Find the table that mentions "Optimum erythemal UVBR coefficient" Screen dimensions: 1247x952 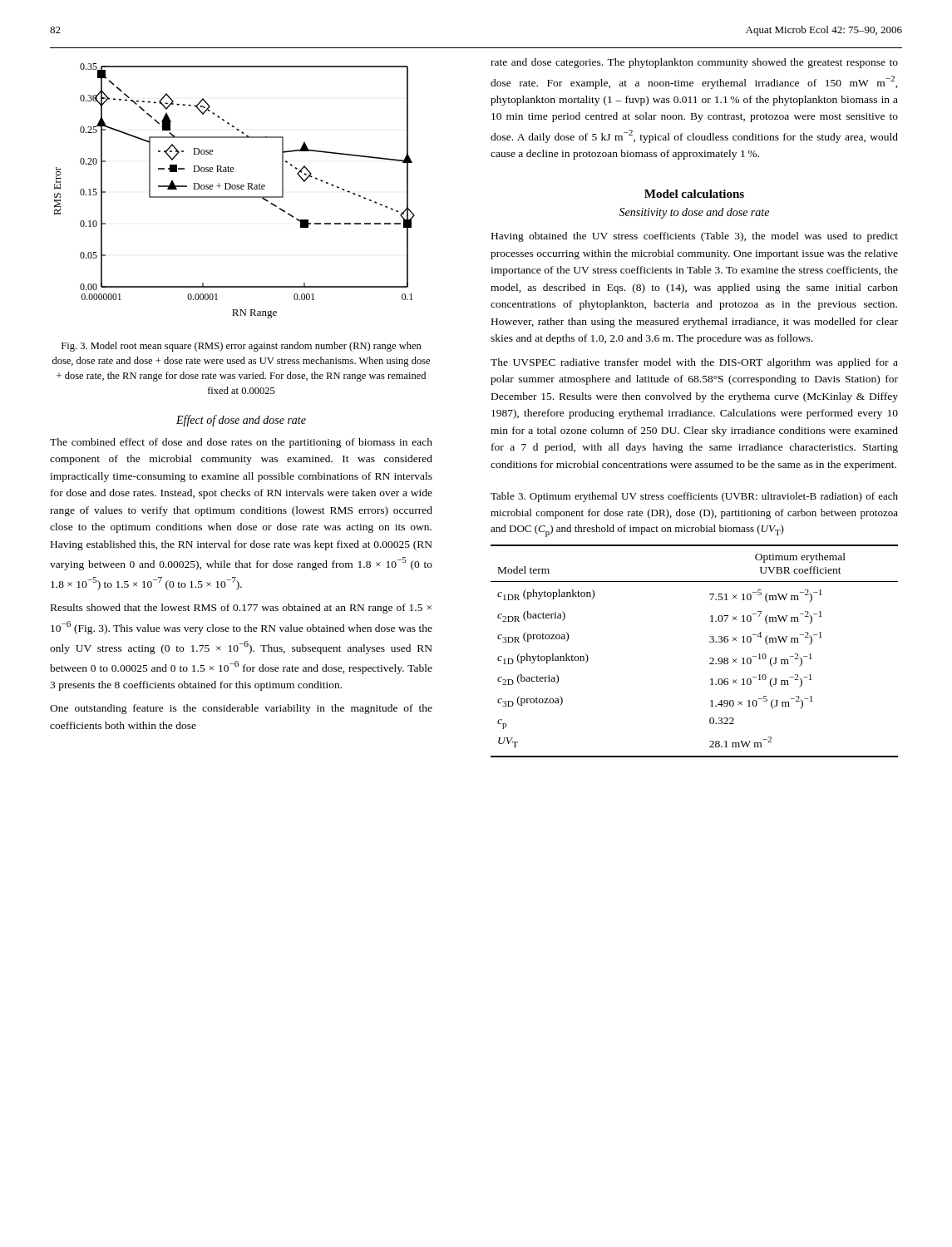[694, 651]
